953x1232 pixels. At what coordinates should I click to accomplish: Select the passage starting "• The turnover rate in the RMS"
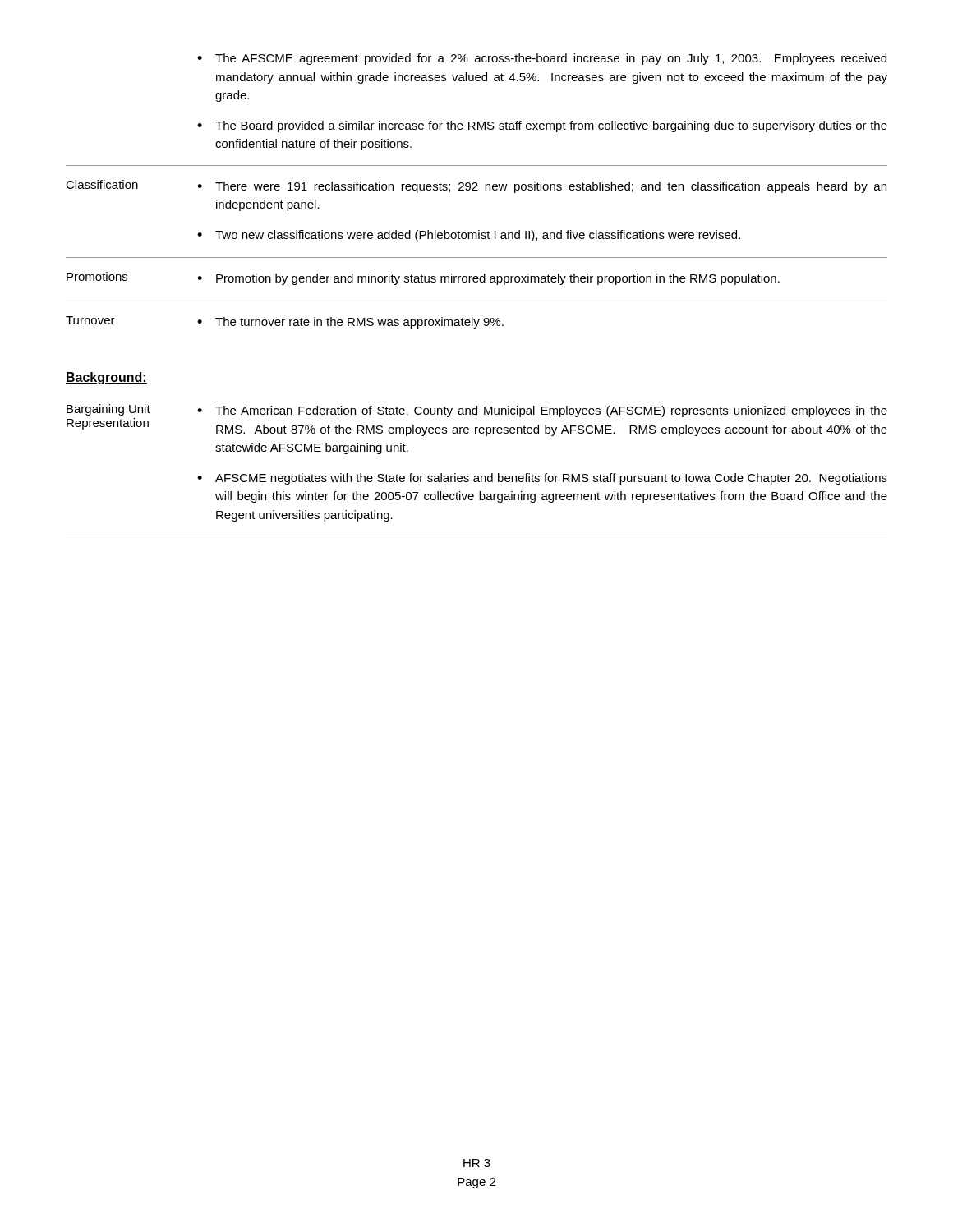[351, 323]
